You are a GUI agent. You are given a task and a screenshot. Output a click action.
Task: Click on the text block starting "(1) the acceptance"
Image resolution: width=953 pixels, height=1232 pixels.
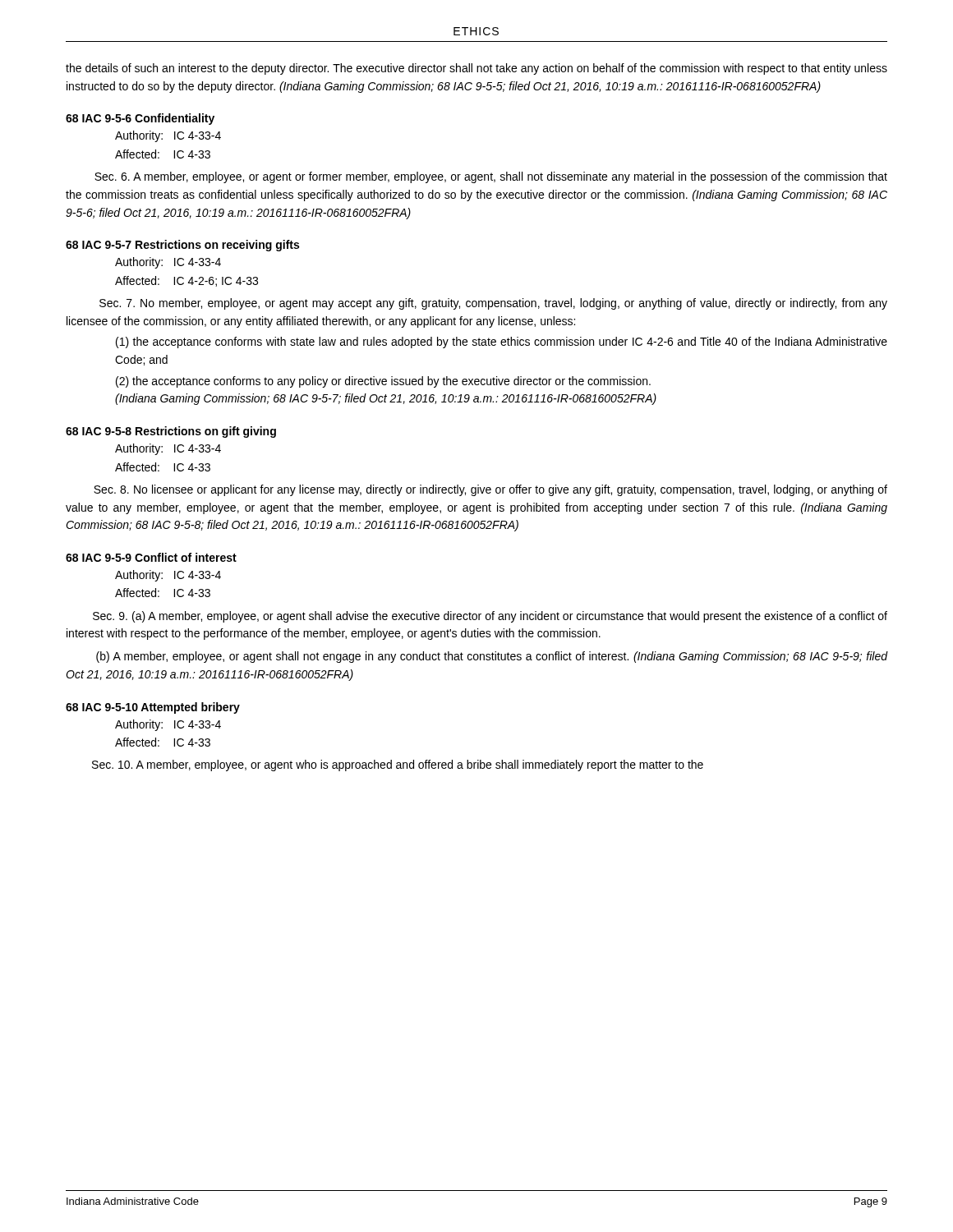tap(501, 351)
